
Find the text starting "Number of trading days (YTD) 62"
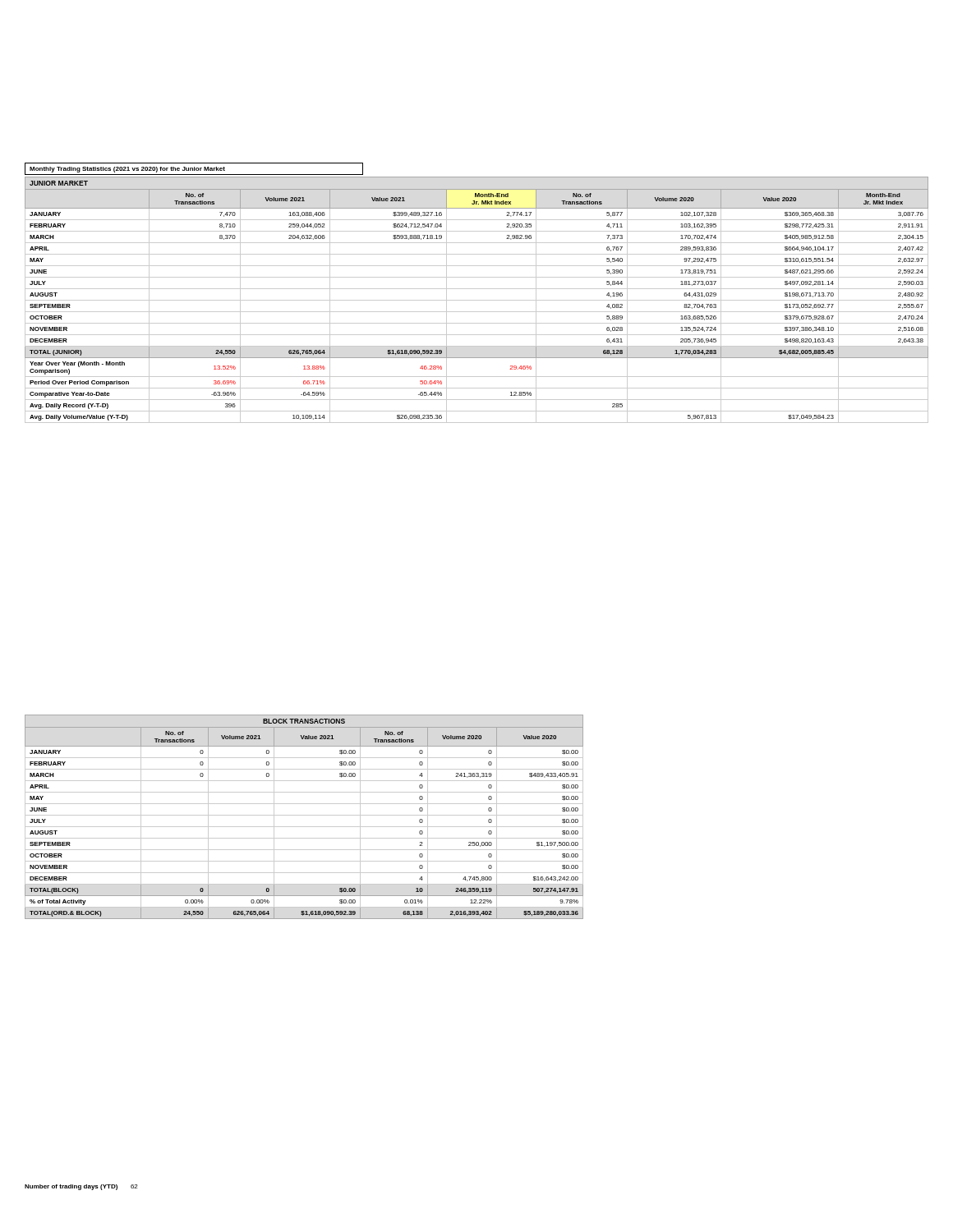click(81, 1186)
